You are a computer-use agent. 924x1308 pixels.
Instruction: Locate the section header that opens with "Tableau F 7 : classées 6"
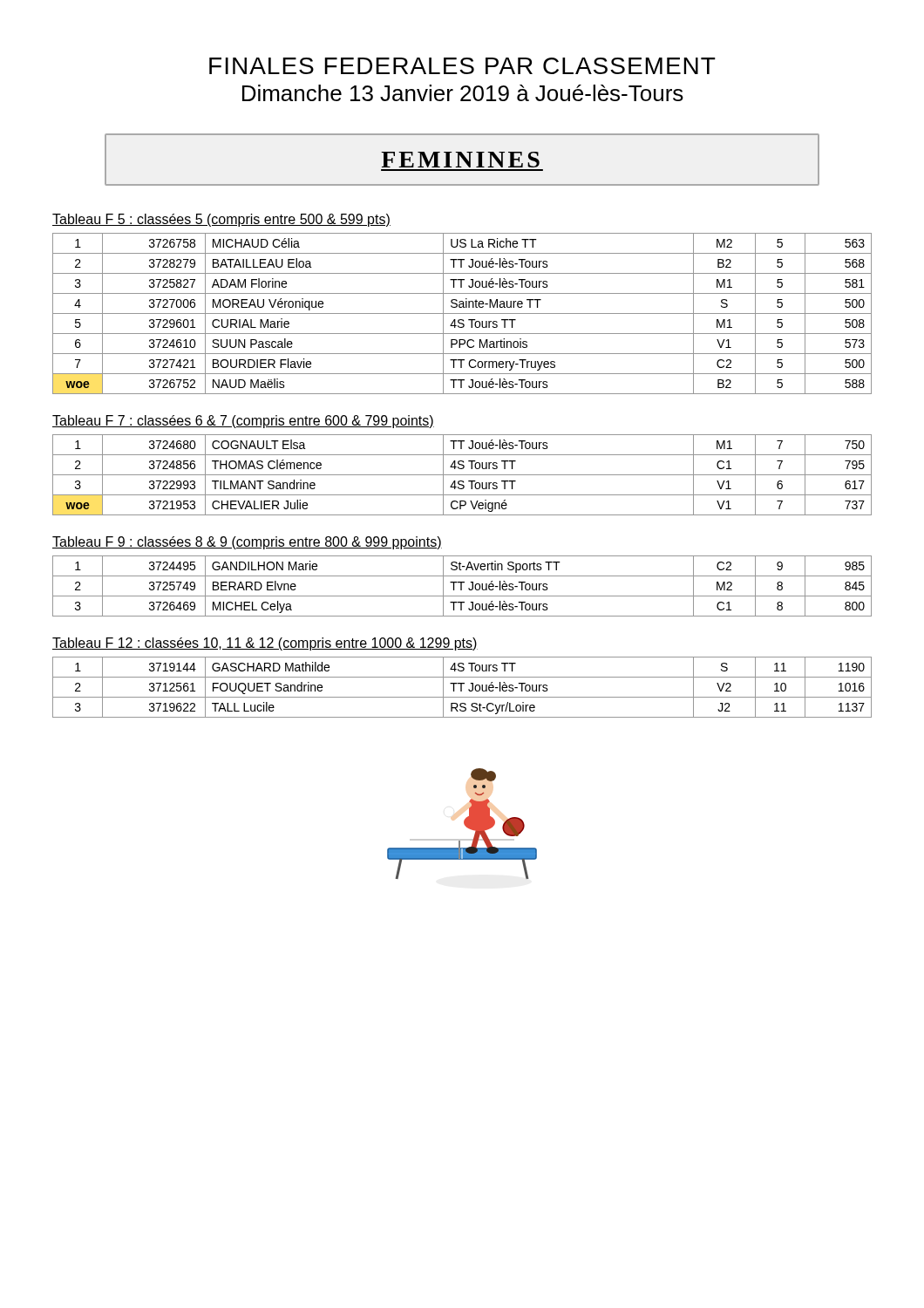point(243,421)
